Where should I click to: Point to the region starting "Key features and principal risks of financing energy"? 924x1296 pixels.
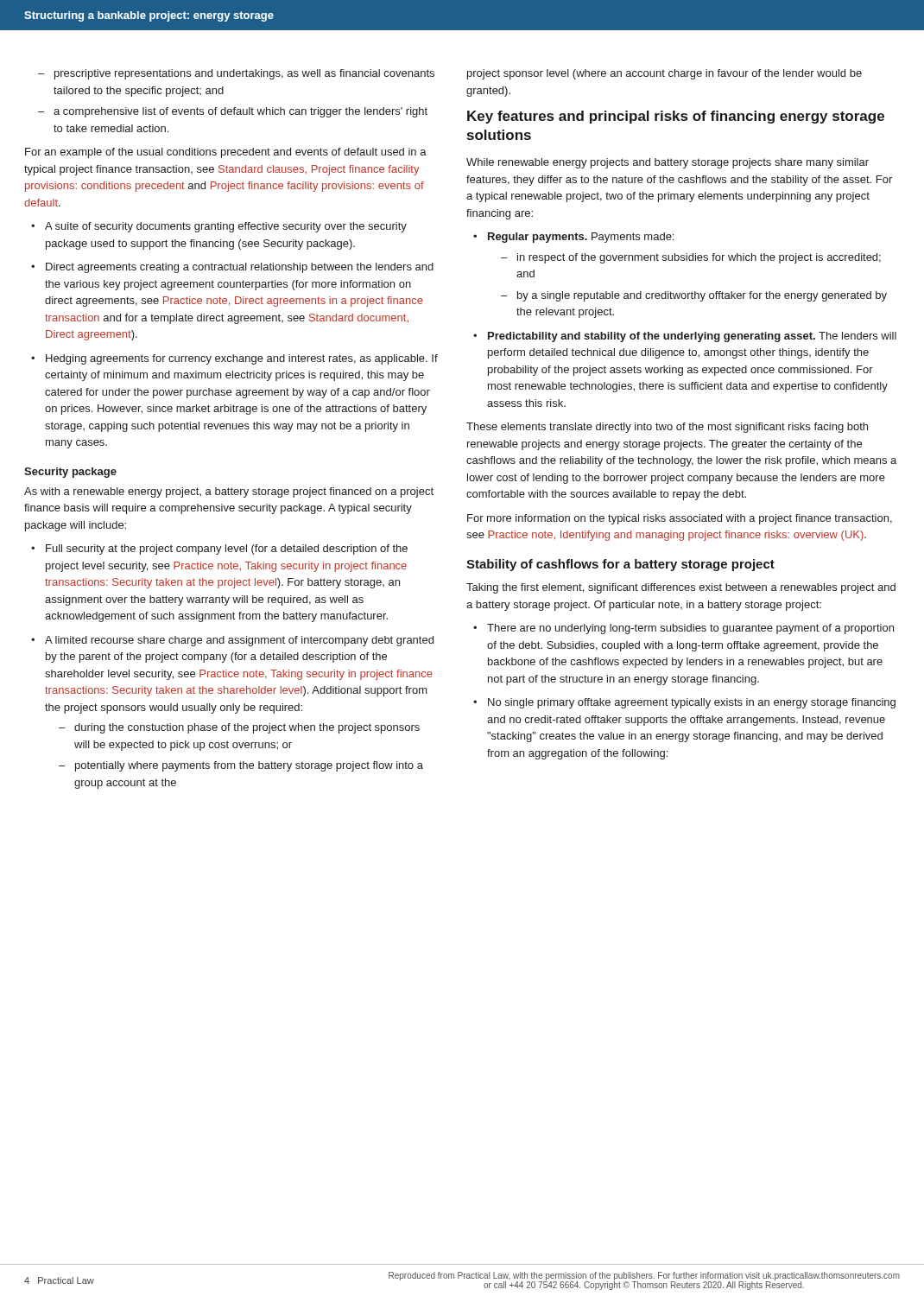(x=683, y=126)
